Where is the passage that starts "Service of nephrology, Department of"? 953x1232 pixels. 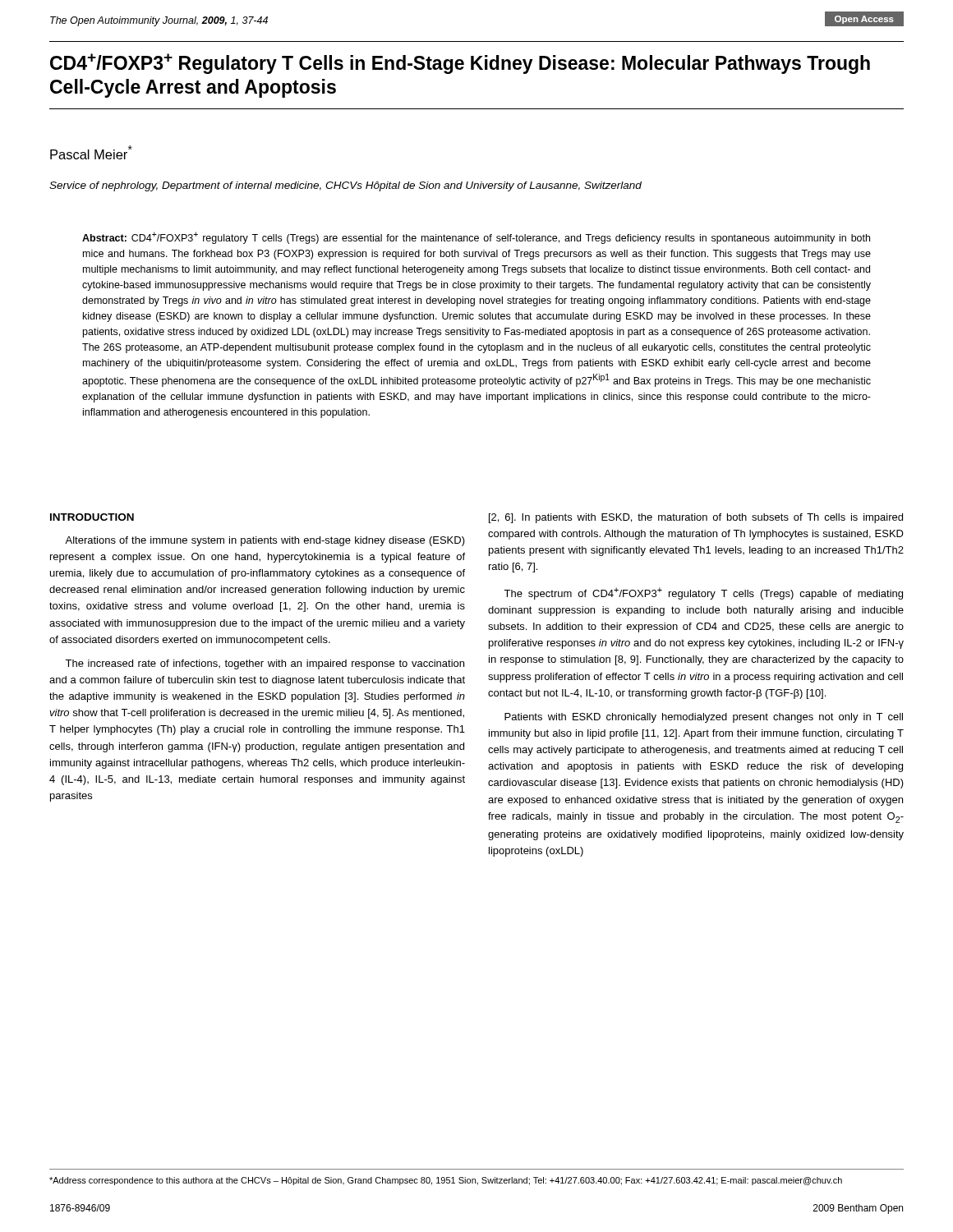(x=345, y=185)
